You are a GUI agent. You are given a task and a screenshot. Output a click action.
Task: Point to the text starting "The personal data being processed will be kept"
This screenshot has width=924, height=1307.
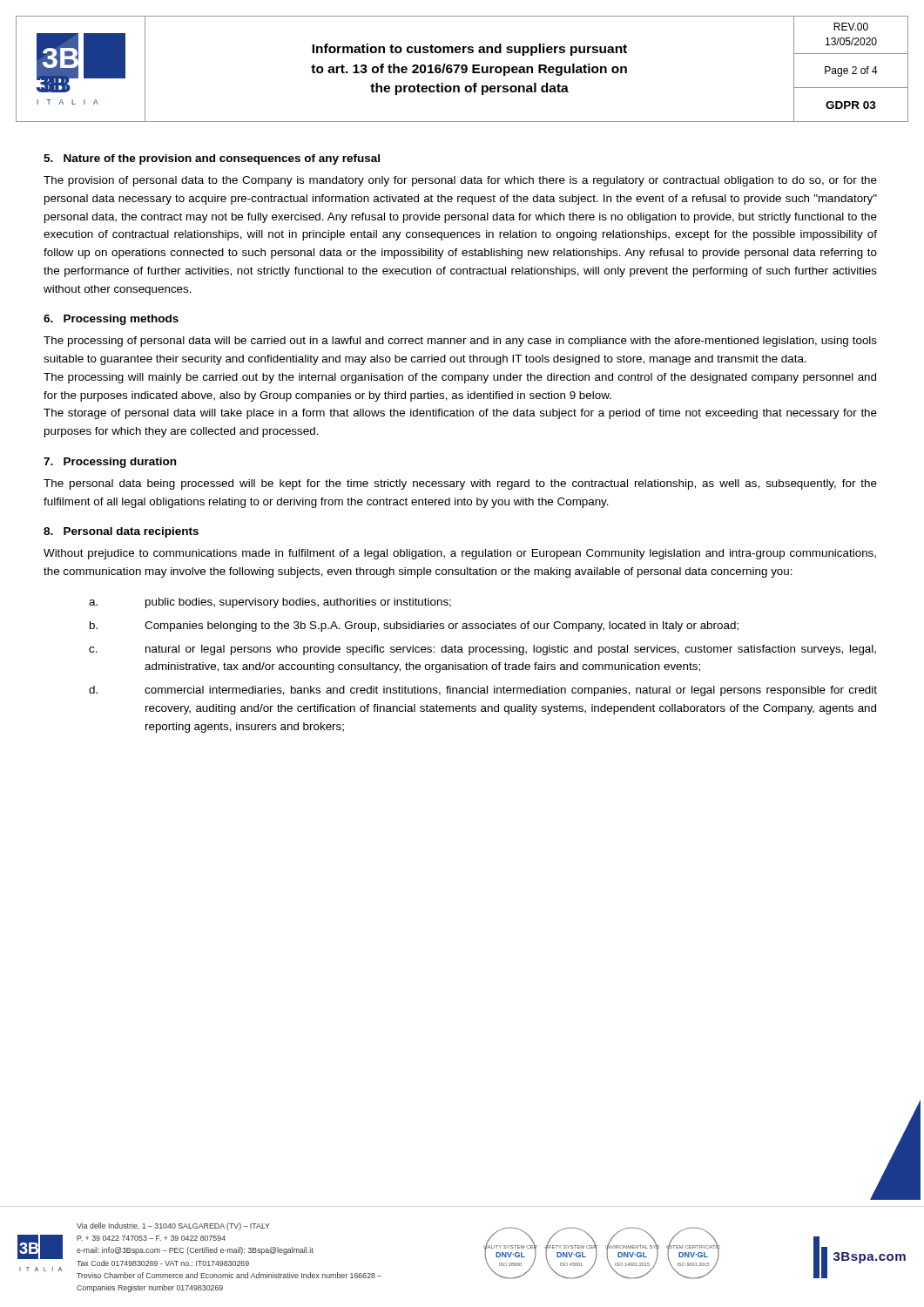[x=460, y=492]
